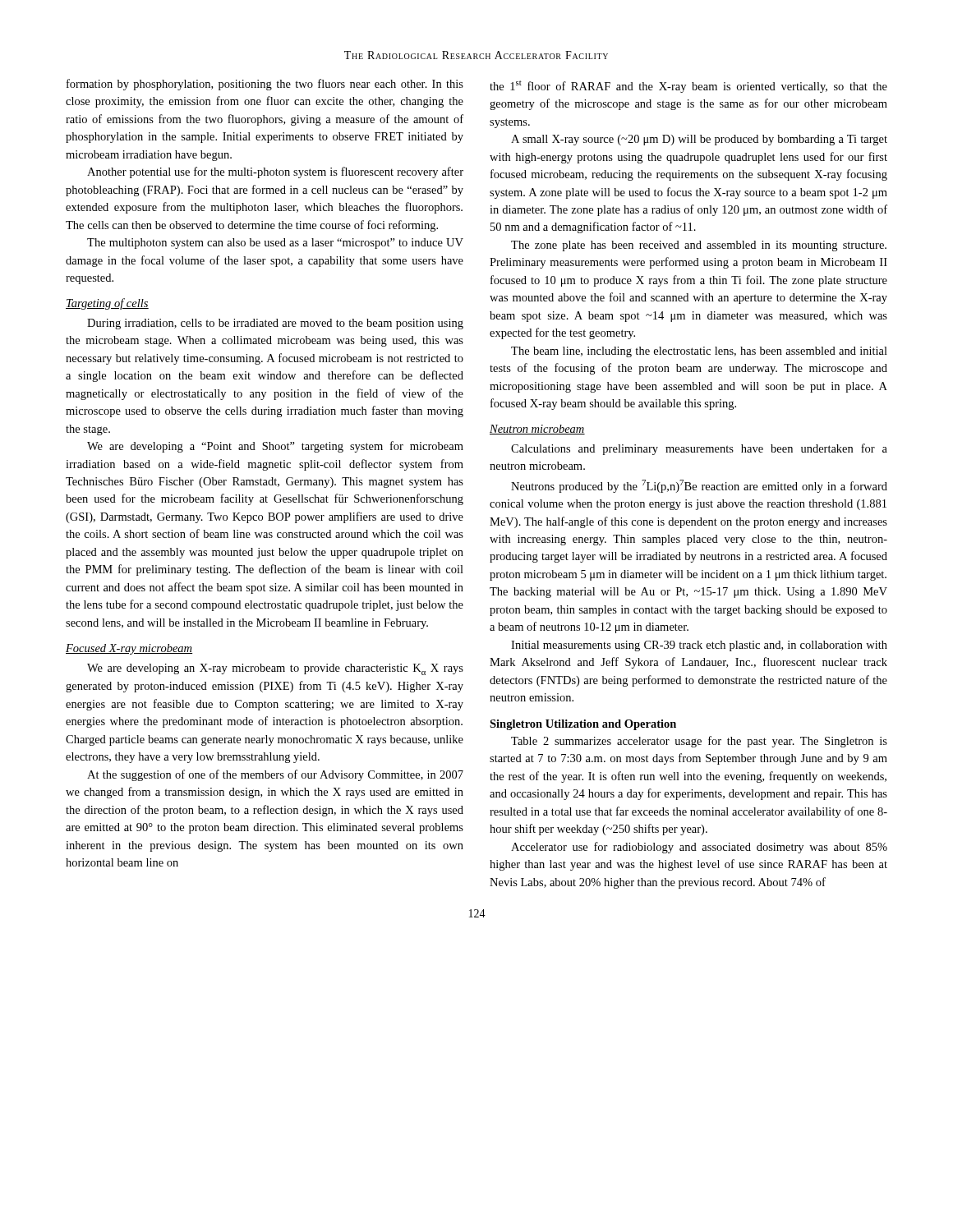953x1232 pixels.
Task: Locate the section header that reads "Neutron microbeam"
Action: (537, 430)
